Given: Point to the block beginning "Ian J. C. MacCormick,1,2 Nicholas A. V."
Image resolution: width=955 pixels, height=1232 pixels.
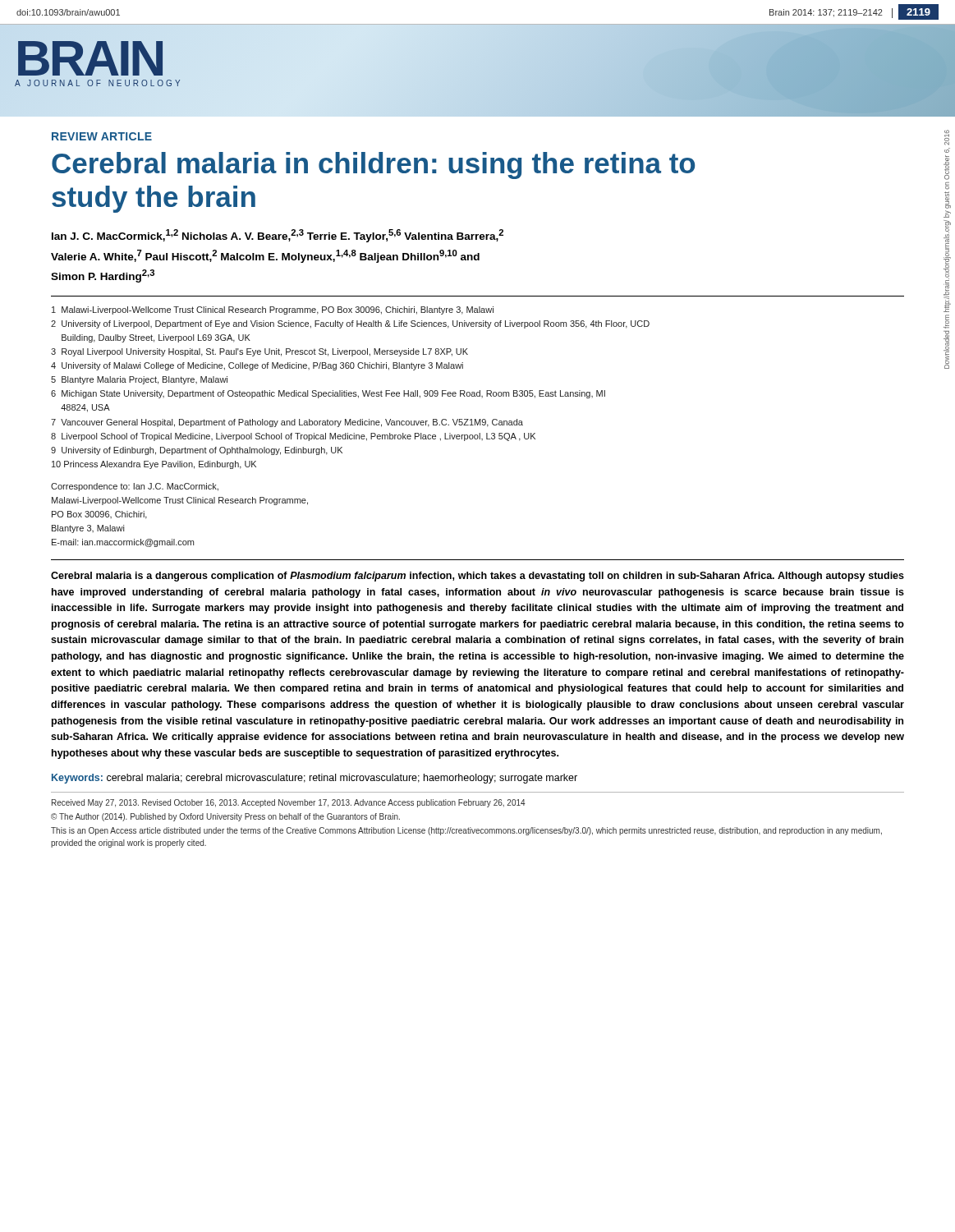Looking at the screenshot, I should [277, 255].
